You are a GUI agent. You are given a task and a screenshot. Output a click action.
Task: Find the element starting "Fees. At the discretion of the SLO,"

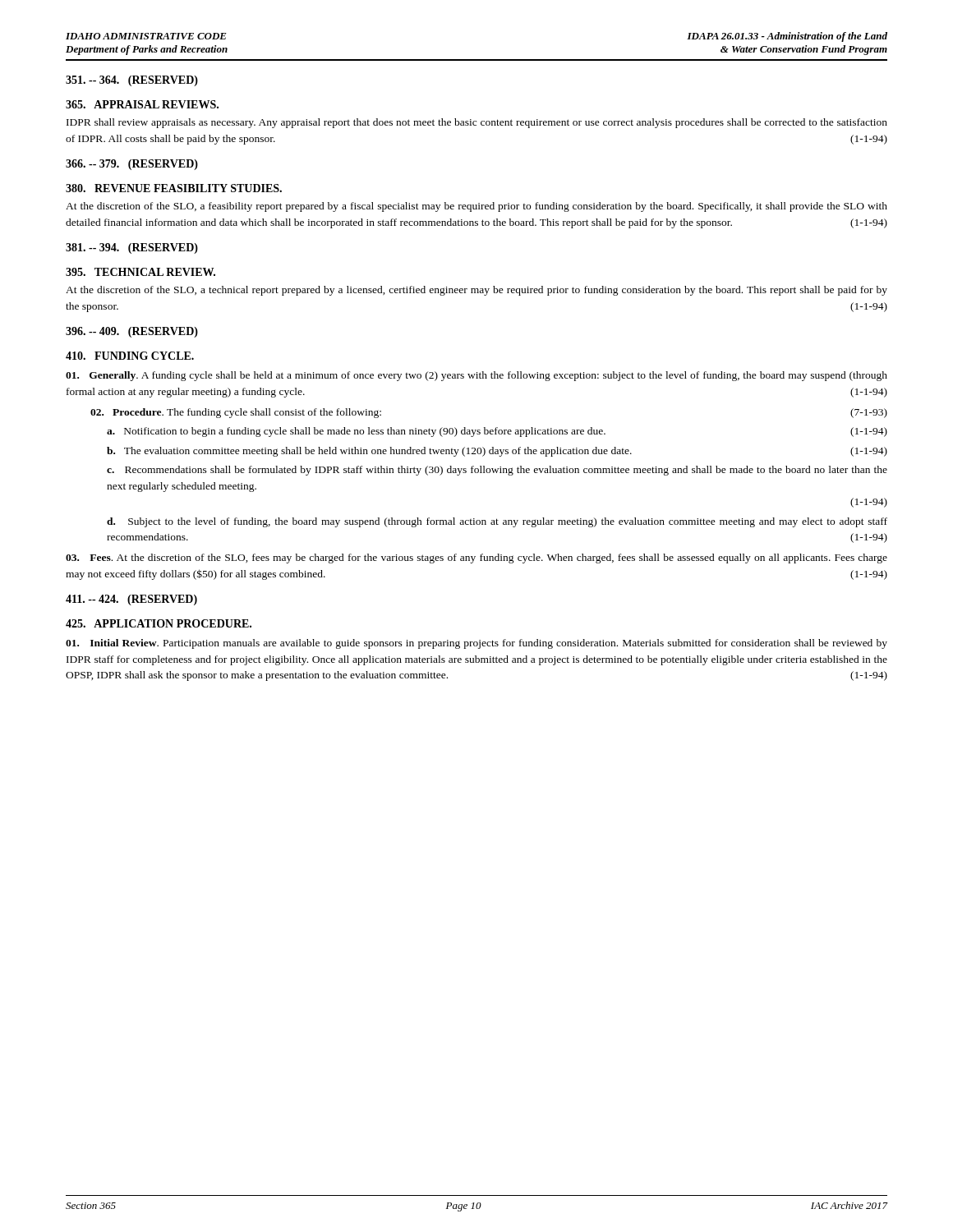coord(476,566)
